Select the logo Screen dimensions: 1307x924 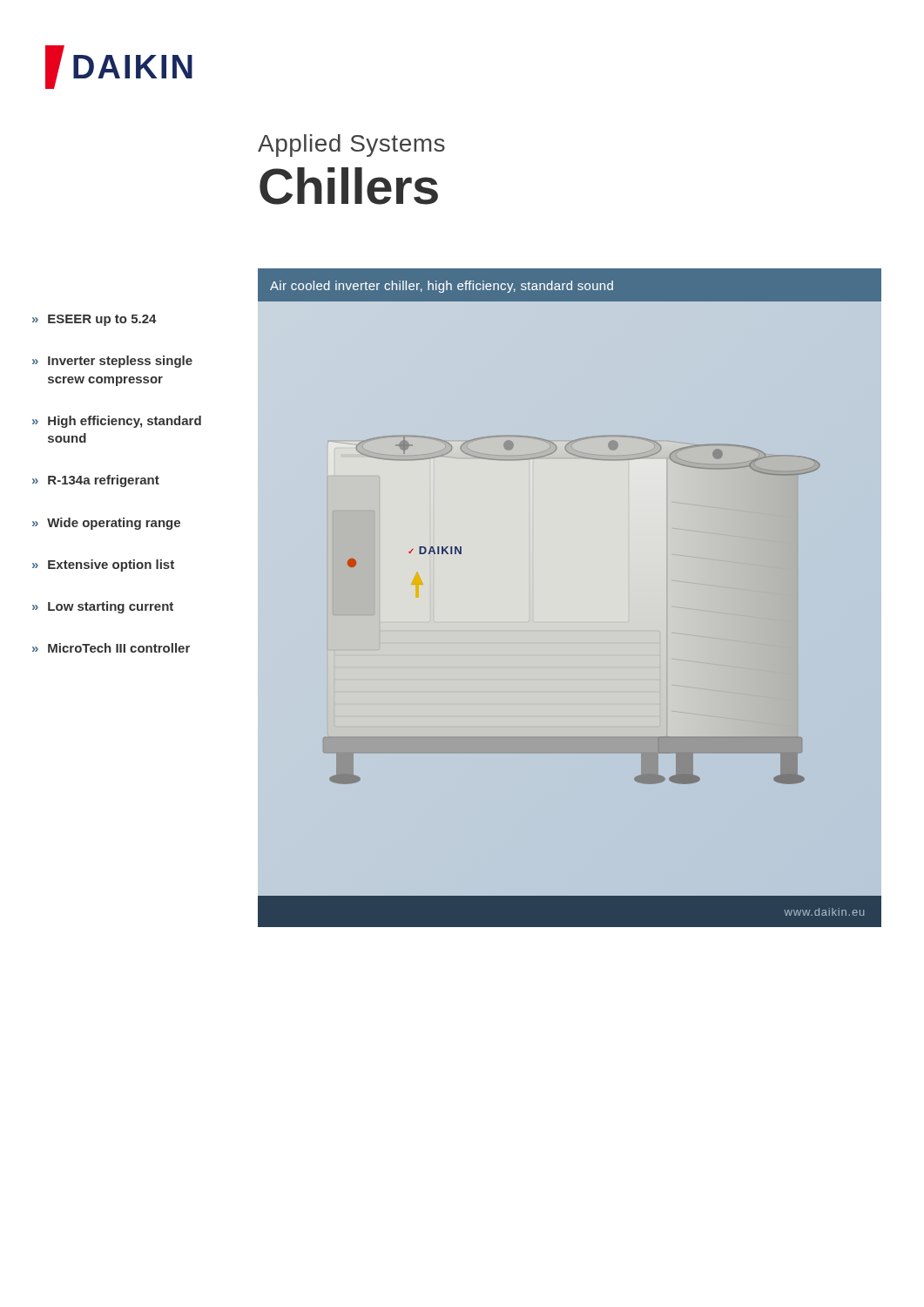click(x=128, y=69)
